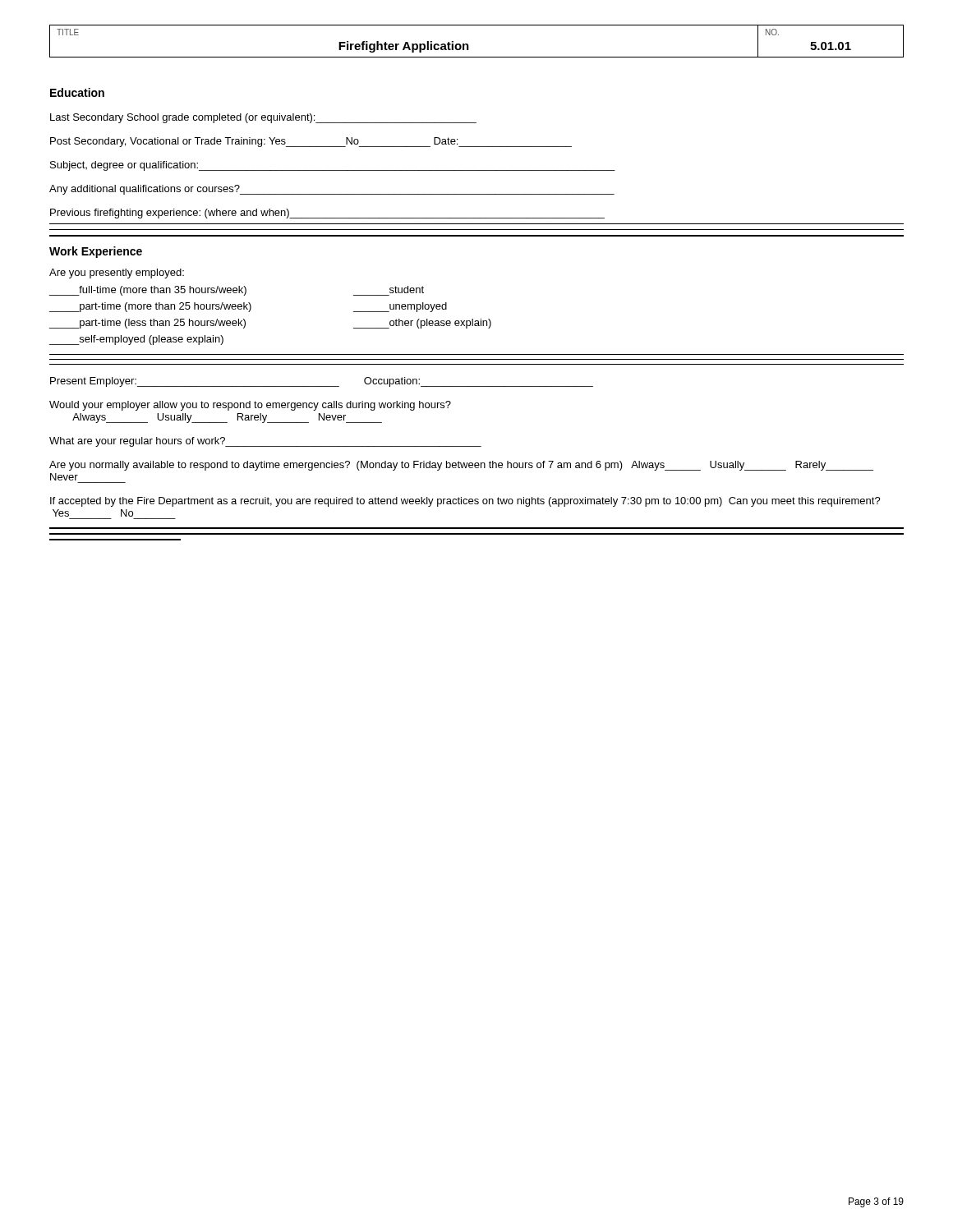953x1232 pixels.
Task: Locate the block of text that opens with "If accepted by the Fire Department as a"
Action: pyautogui.click(x=465, y=507)
